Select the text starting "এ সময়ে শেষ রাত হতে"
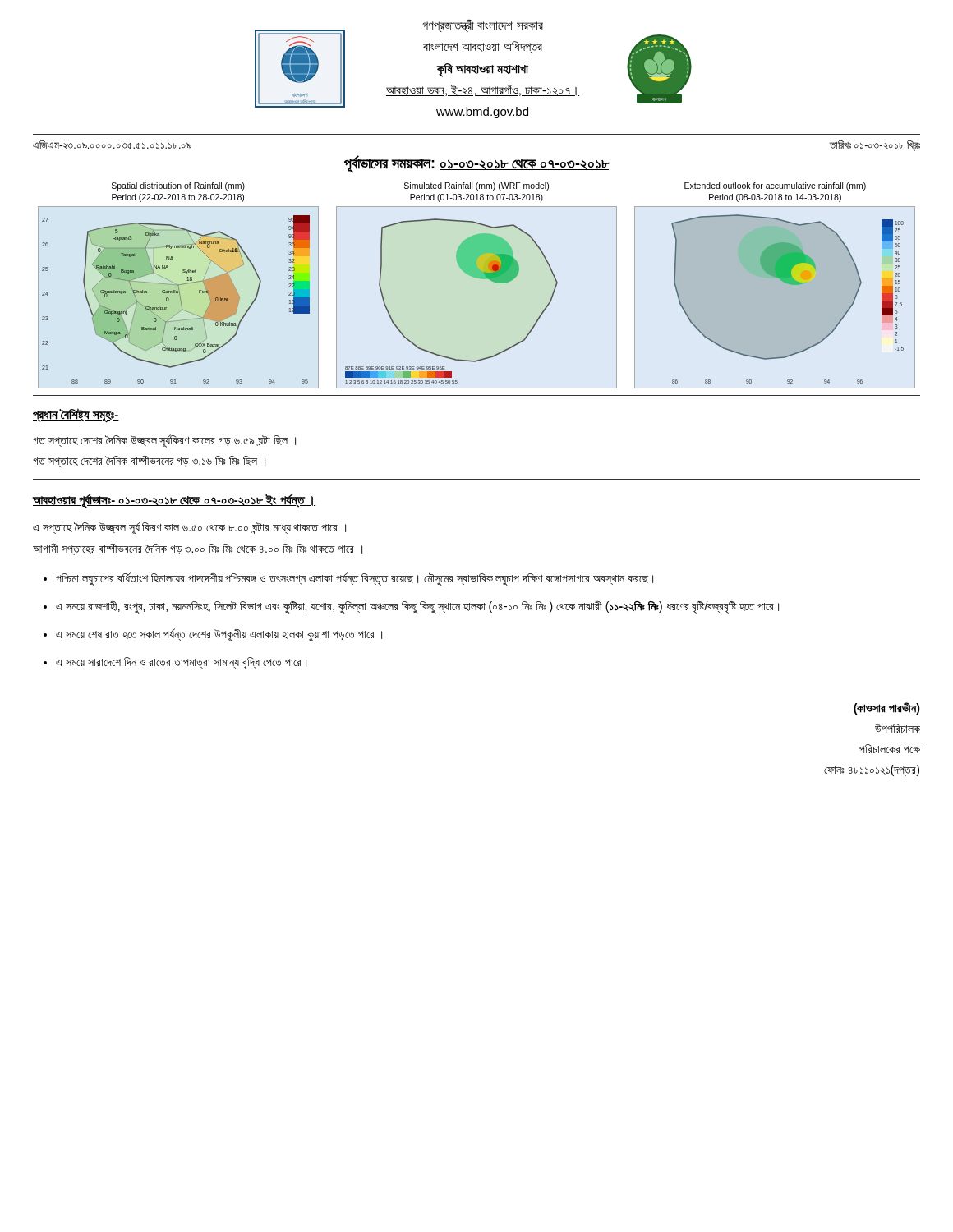Viewport: 953px width, 1232px height. (220, 634)
